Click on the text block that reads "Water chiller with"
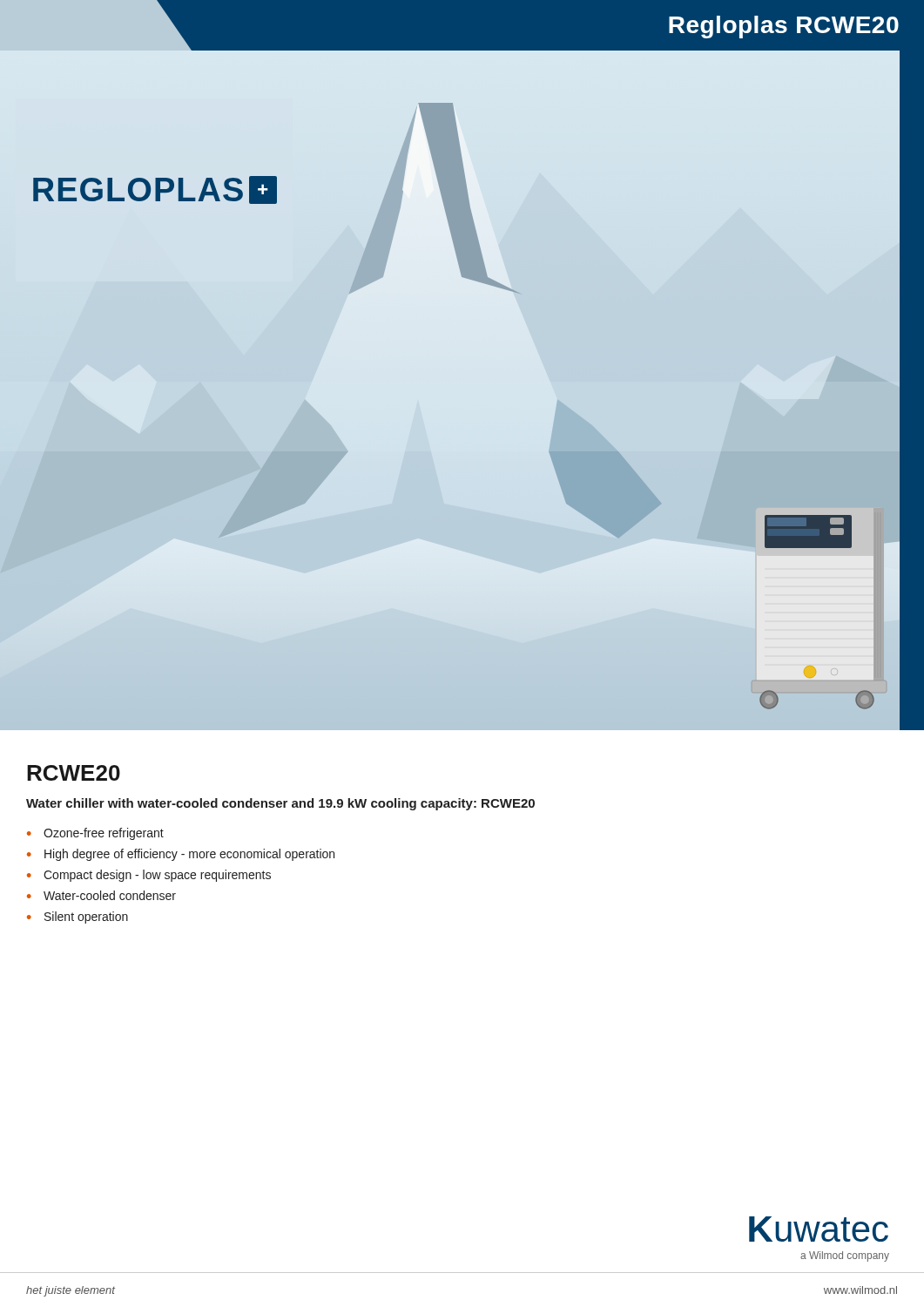Viewport: 924px width, 1307px height. [x=281, y=803]
